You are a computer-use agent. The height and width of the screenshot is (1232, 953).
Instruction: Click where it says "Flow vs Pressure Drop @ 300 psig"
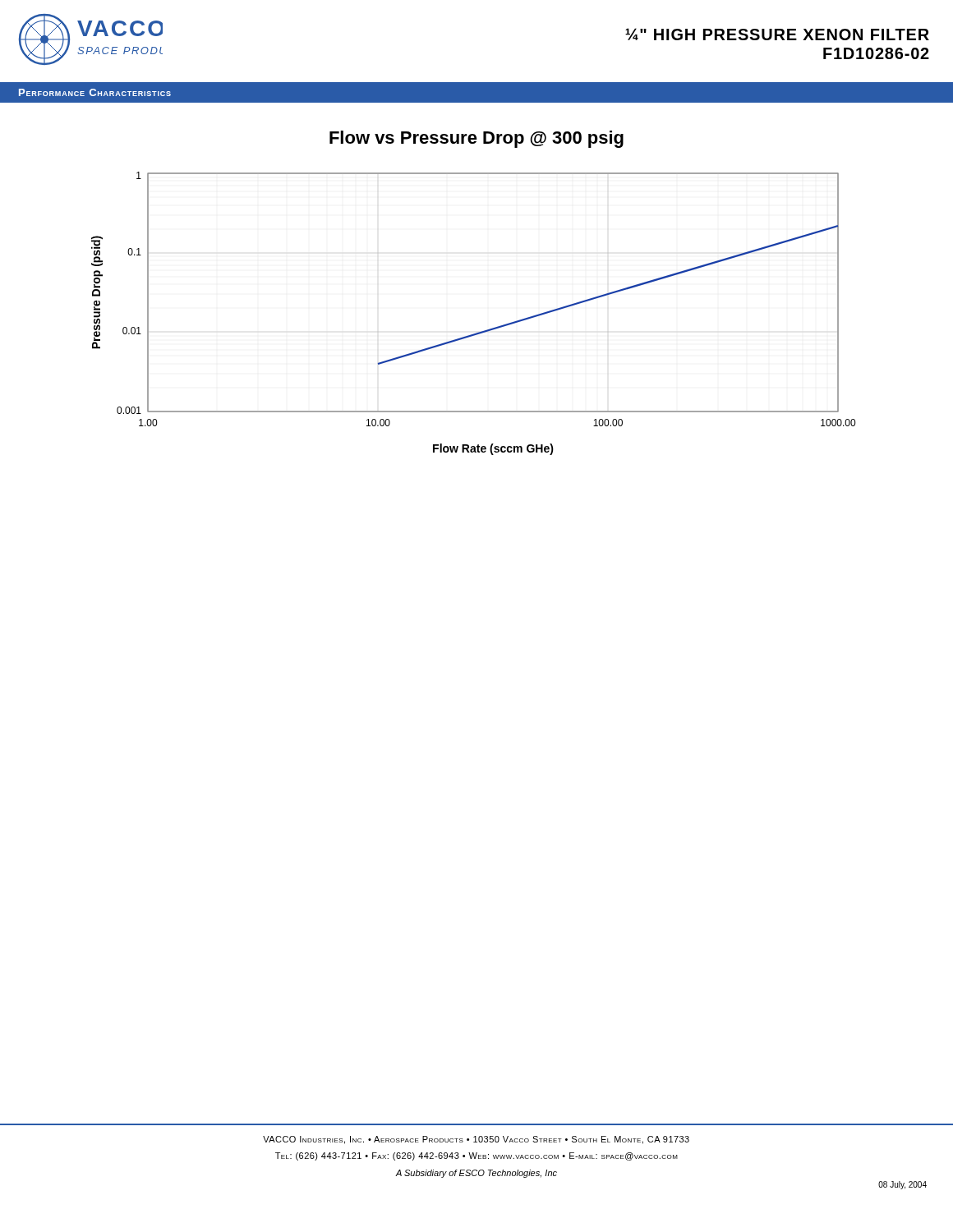click(476, 138)
